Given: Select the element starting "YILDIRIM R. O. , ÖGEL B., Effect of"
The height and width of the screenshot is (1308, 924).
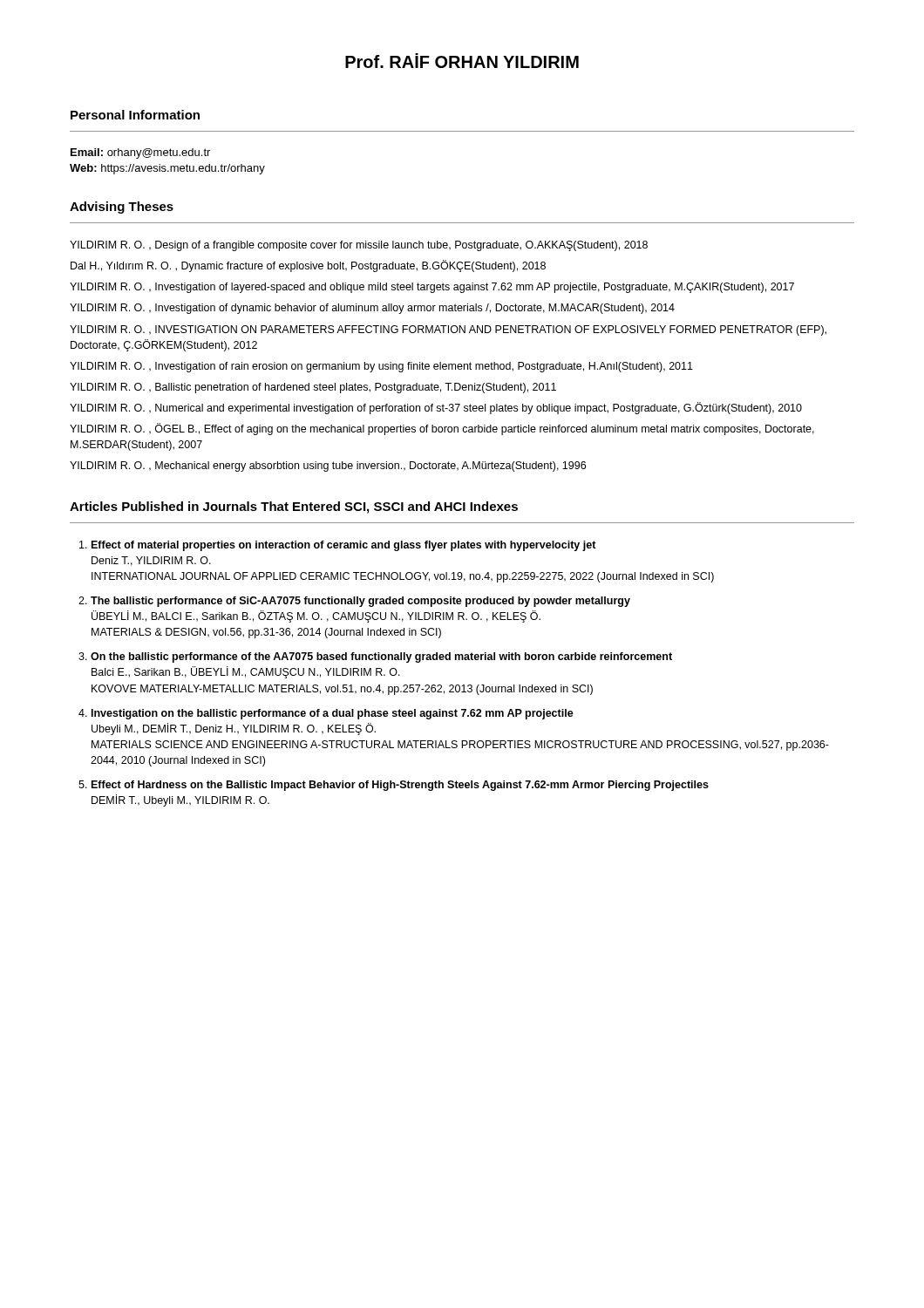Looking at the screenshot, I should [x=442, y=437].
